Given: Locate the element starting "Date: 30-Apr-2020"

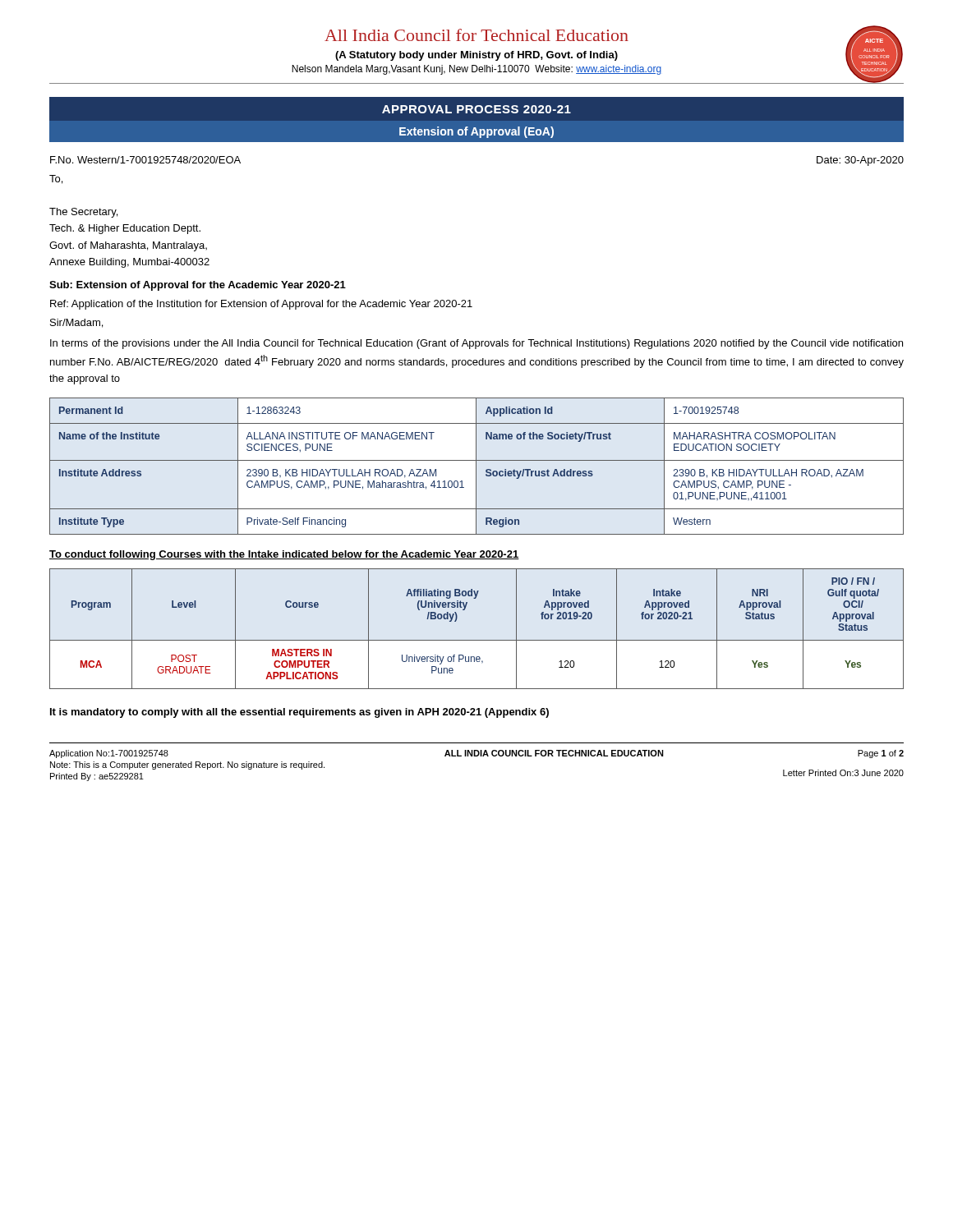Looking at the screenshot, I should coord(860,160).
